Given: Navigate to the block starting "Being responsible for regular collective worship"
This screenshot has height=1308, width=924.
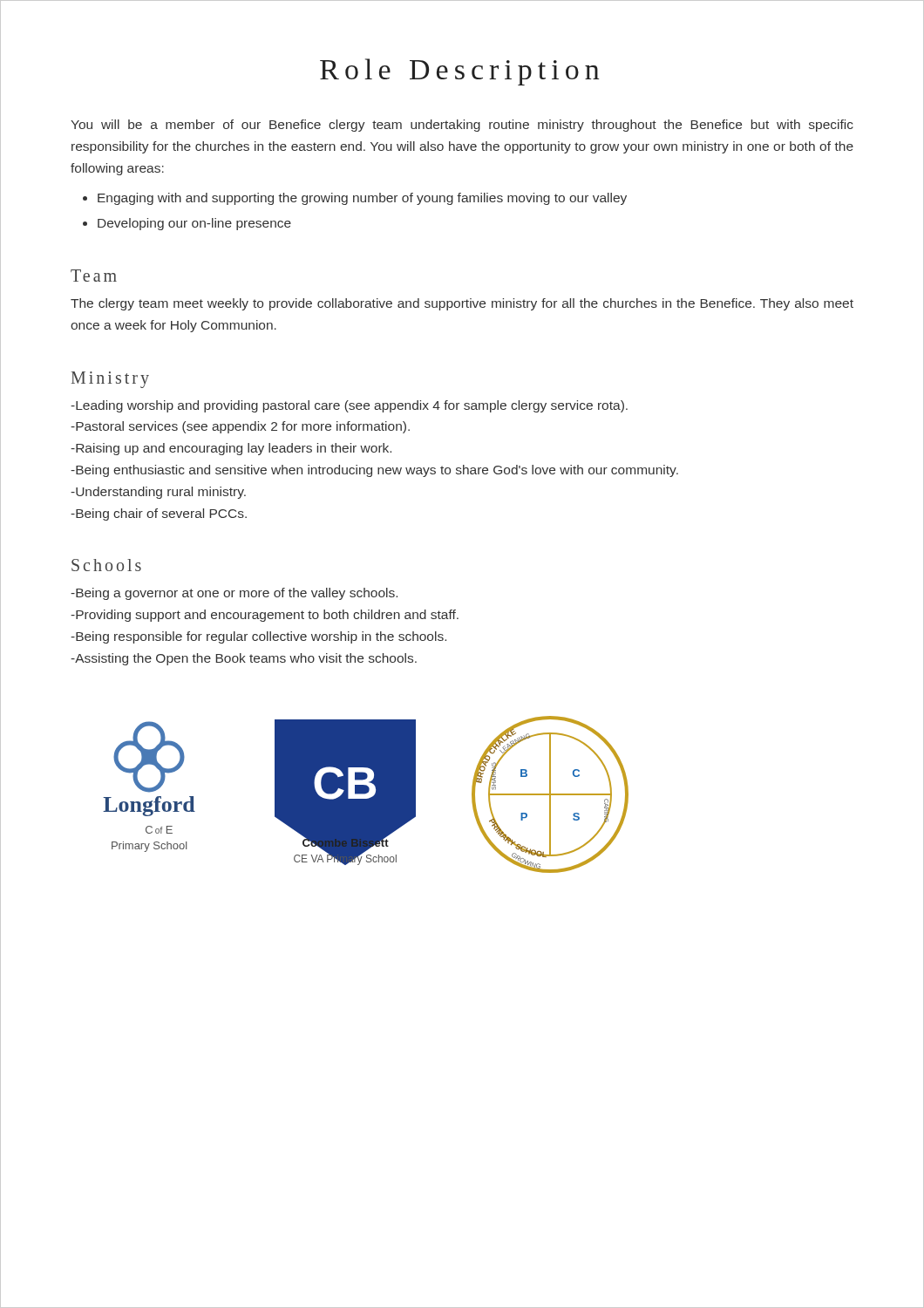Looking at the screenshot, I should [259, 636].
